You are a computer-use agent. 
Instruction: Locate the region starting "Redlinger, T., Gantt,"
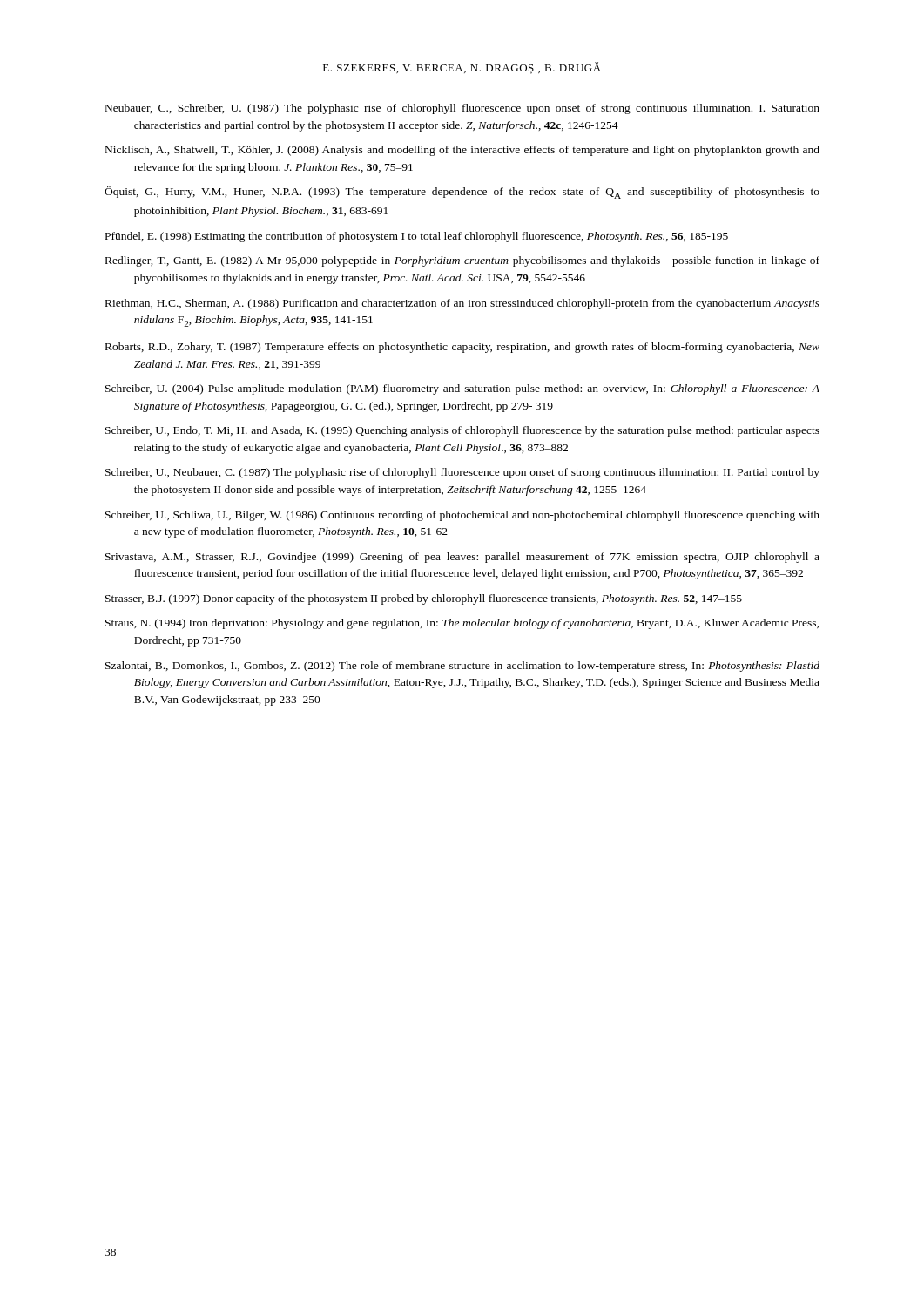(462, 269)
